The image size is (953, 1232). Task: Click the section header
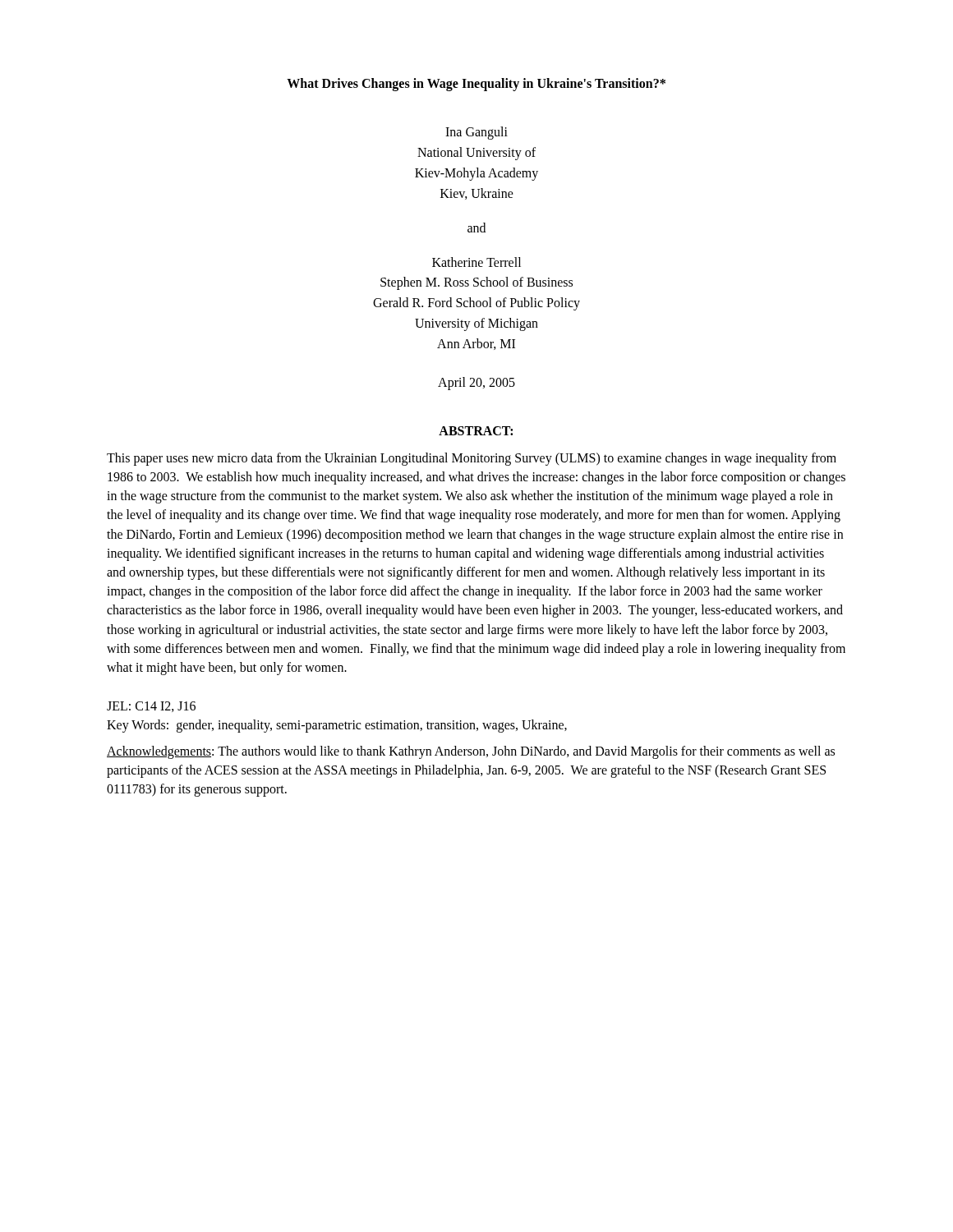(476, 431)
